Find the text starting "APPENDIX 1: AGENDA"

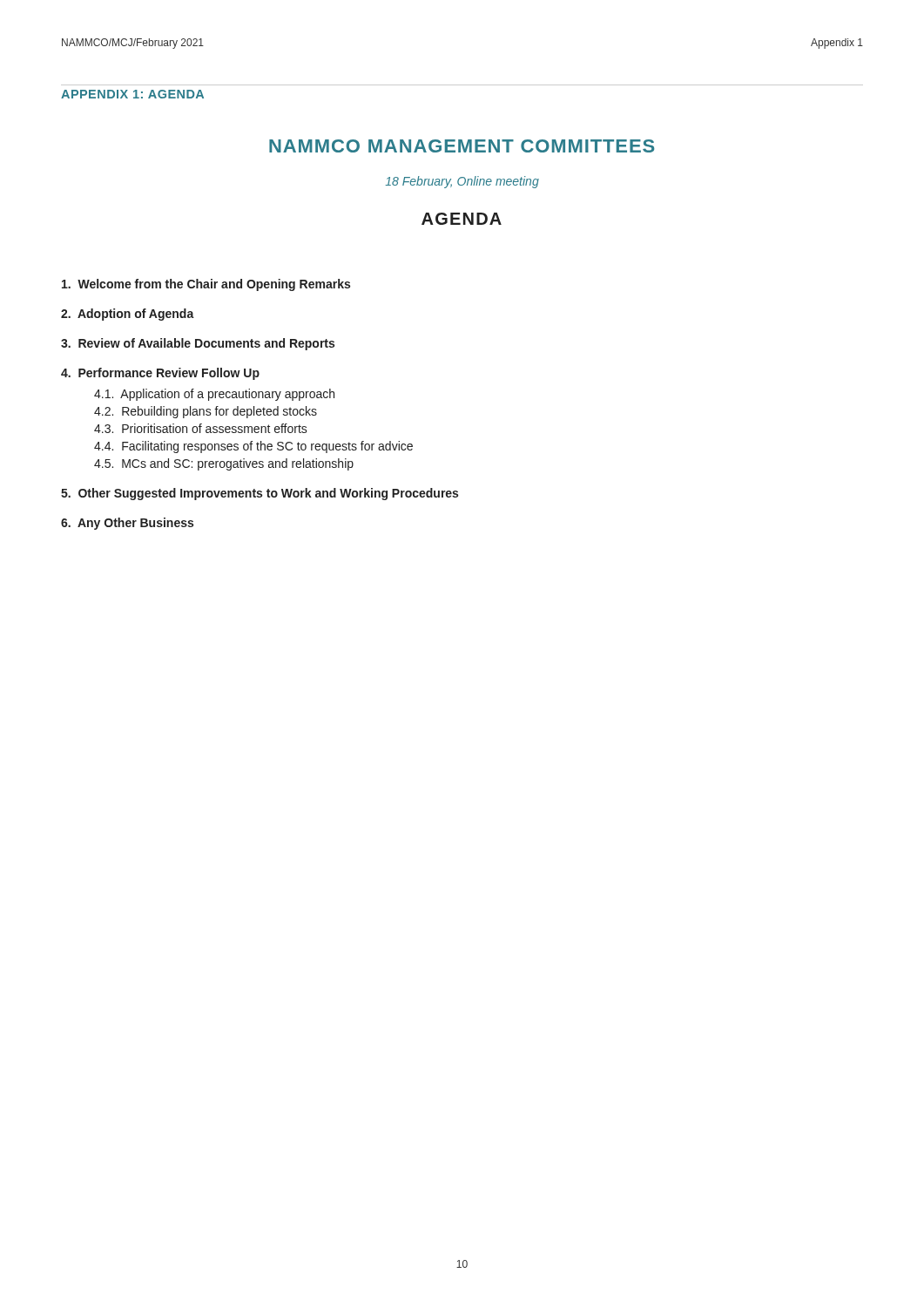(x=133, y=94)
